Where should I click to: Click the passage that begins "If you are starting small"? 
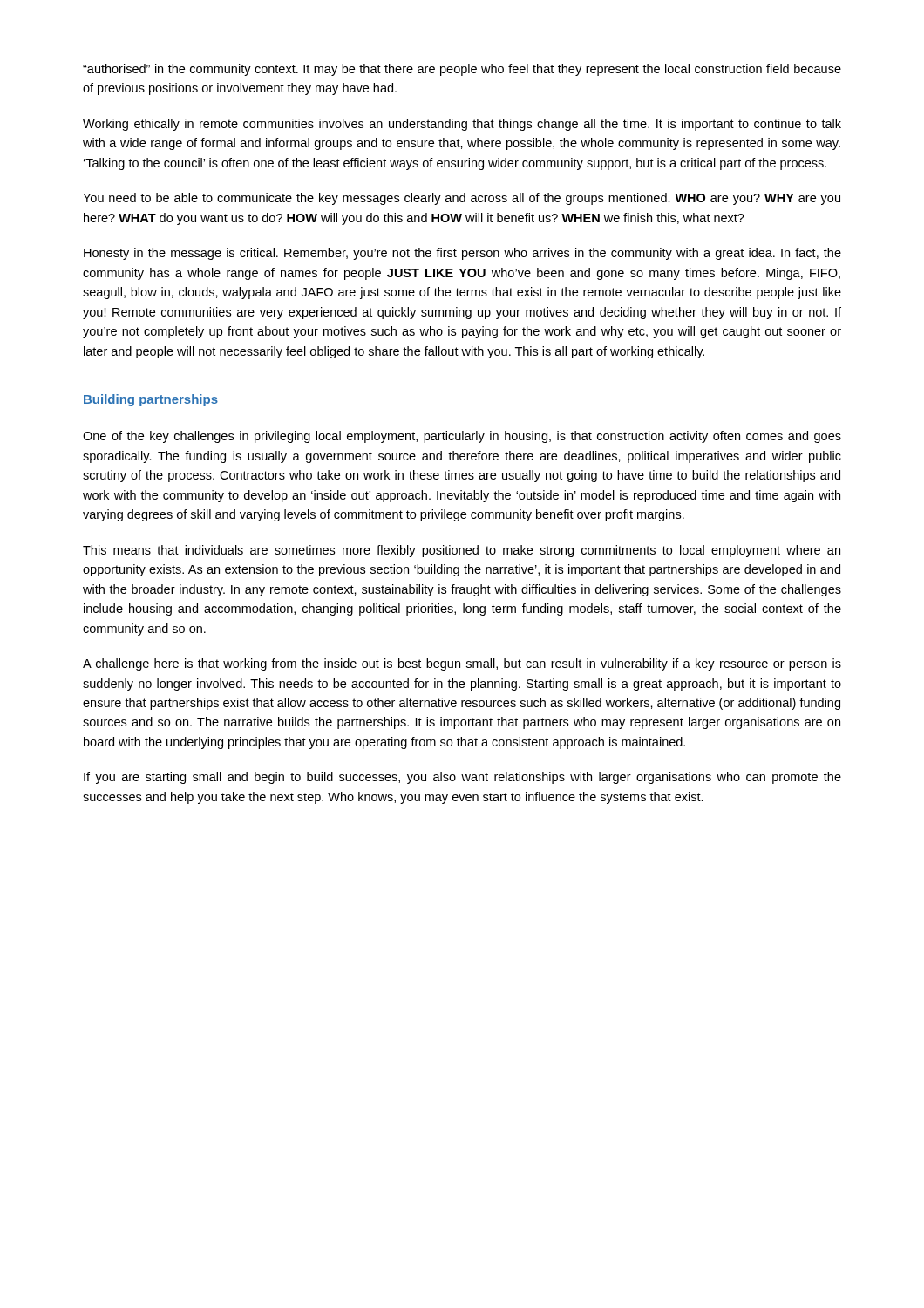click(462, 787)
